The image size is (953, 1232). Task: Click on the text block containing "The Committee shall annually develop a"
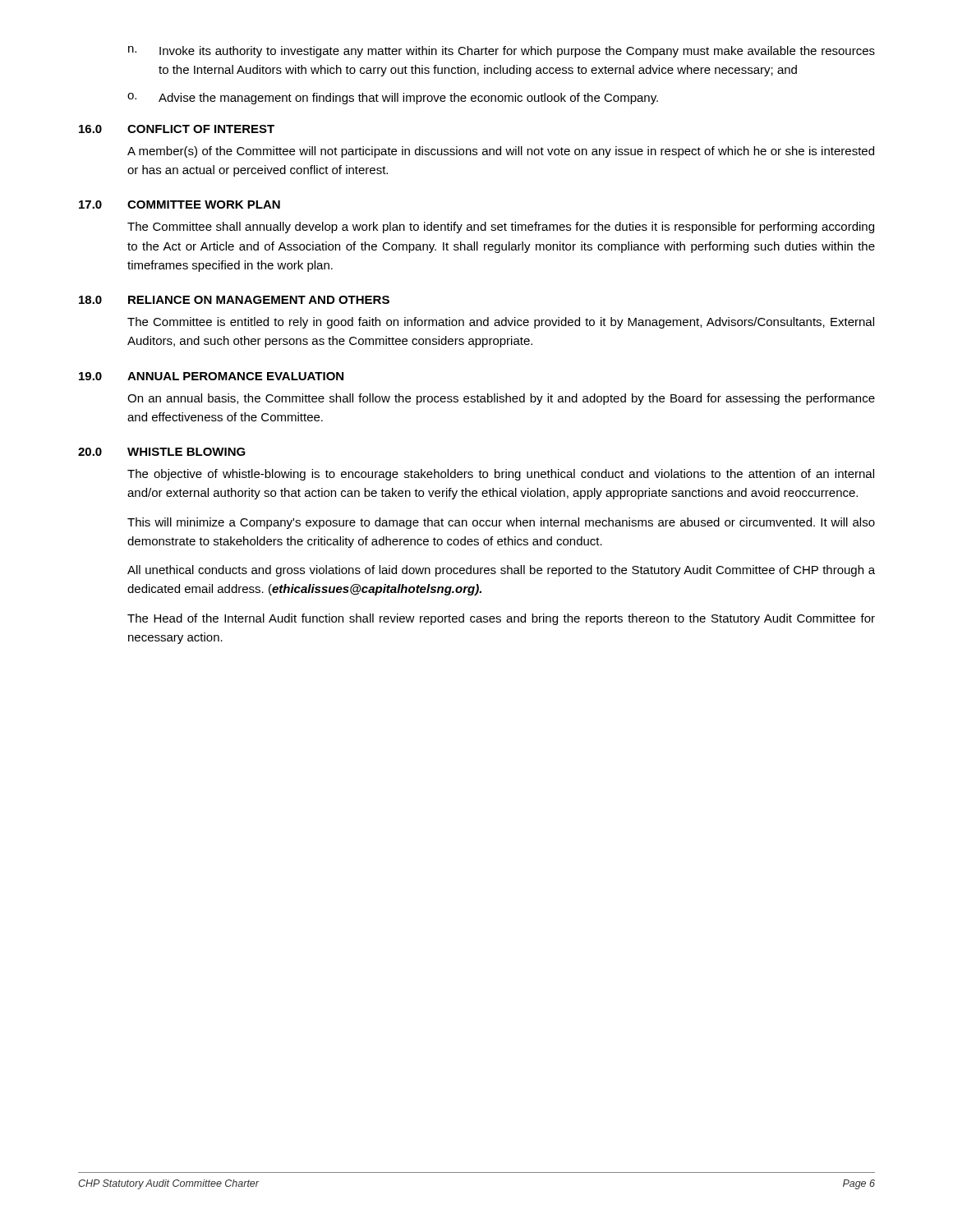501,246
